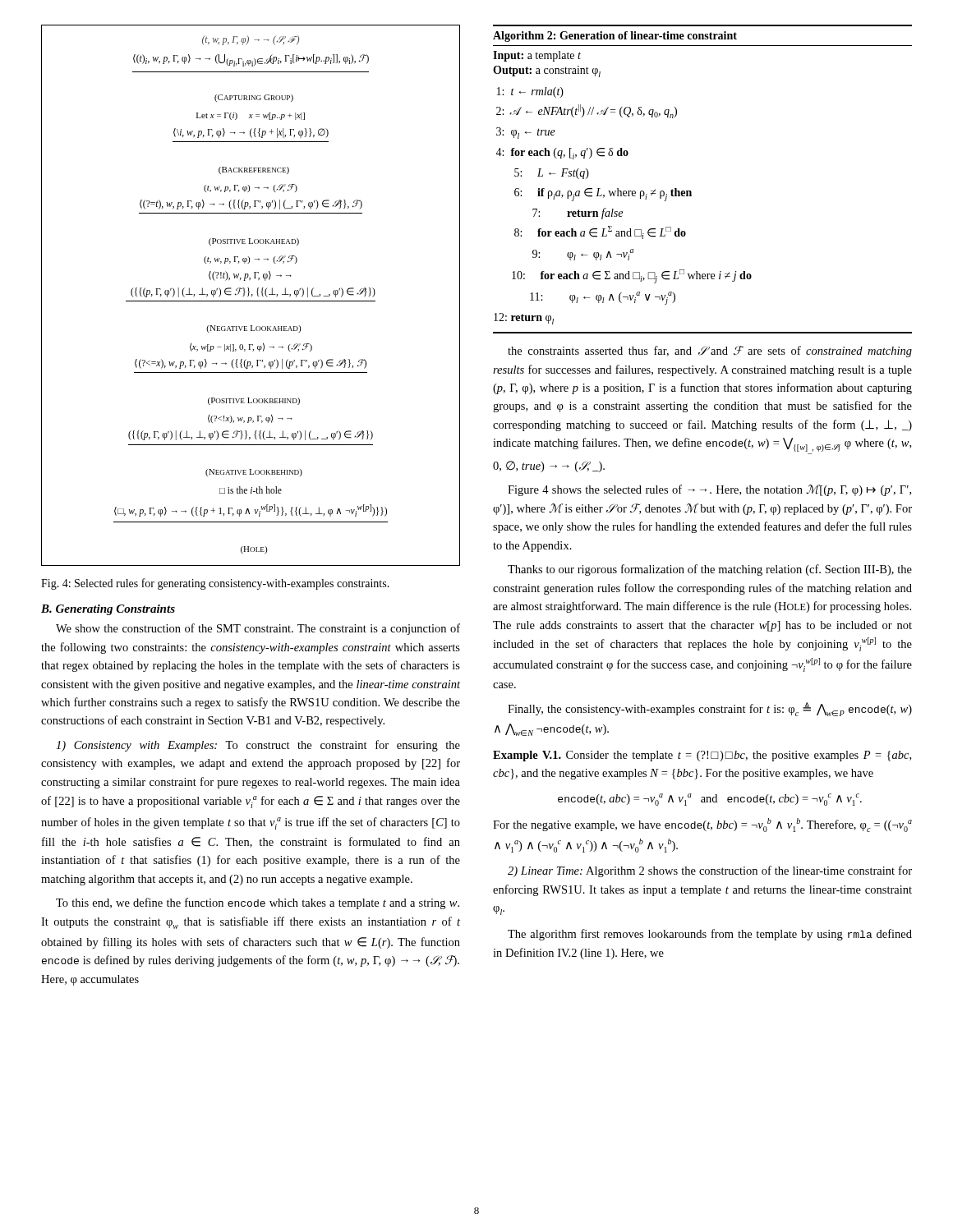This screenshot has width=953, height=1232.
Task: Select the text block with the text "The algorithm first removes lookarounds"
Action: [x=702, y=943]
